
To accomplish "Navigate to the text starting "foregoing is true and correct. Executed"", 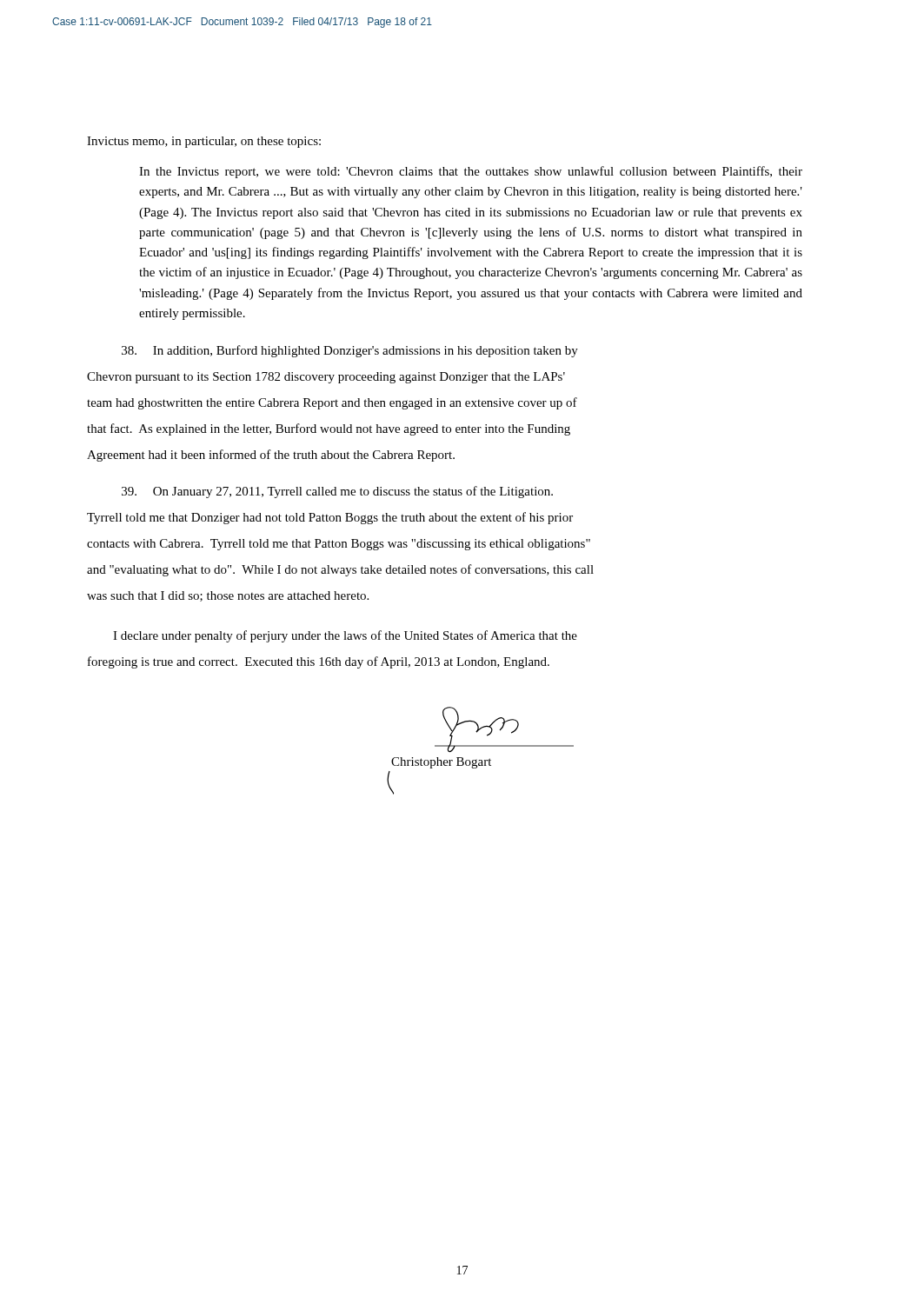I will [x=319, y=662].
